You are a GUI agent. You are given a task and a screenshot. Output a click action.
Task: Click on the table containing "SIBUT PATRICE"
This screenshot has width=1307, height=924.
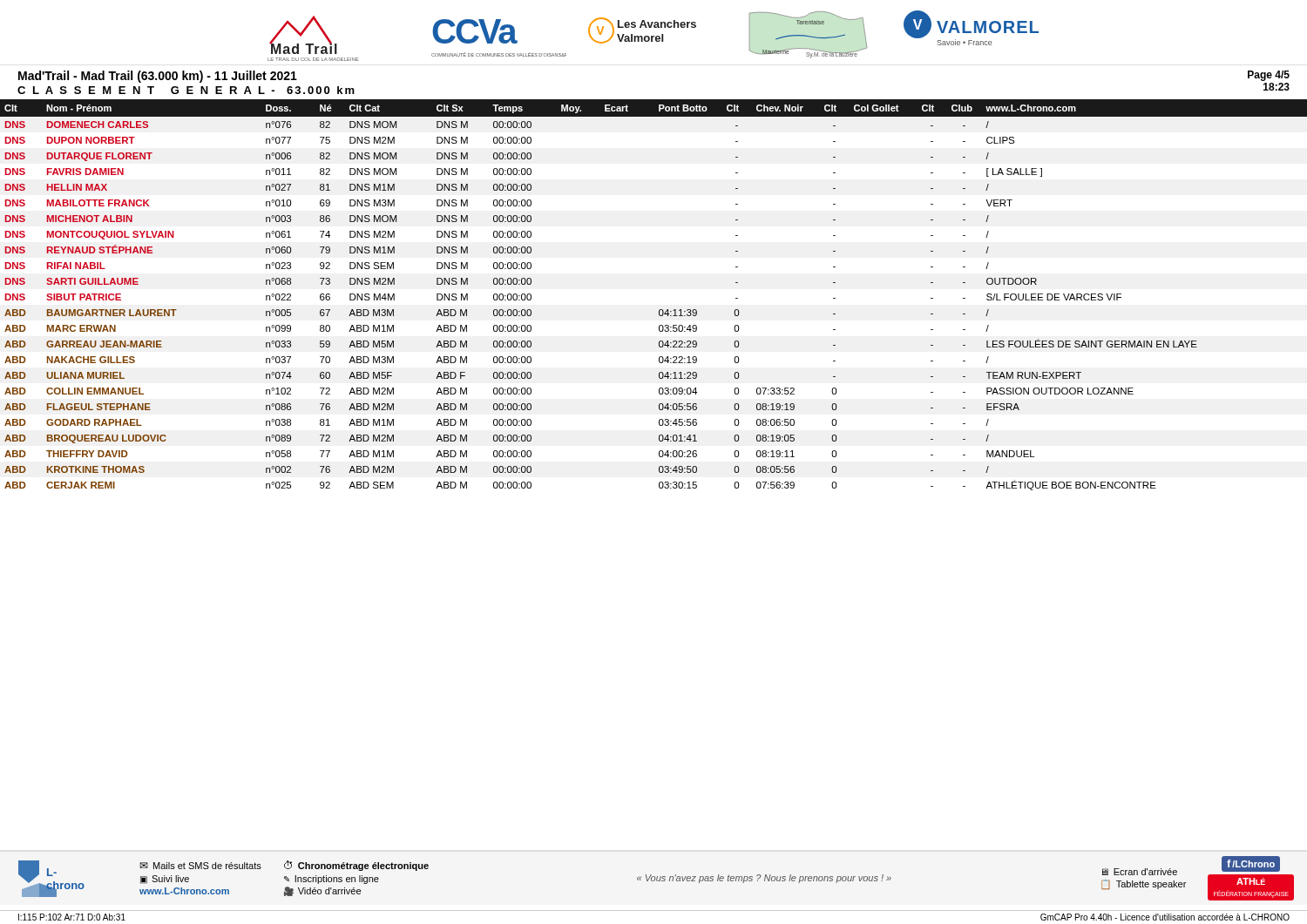654,296
